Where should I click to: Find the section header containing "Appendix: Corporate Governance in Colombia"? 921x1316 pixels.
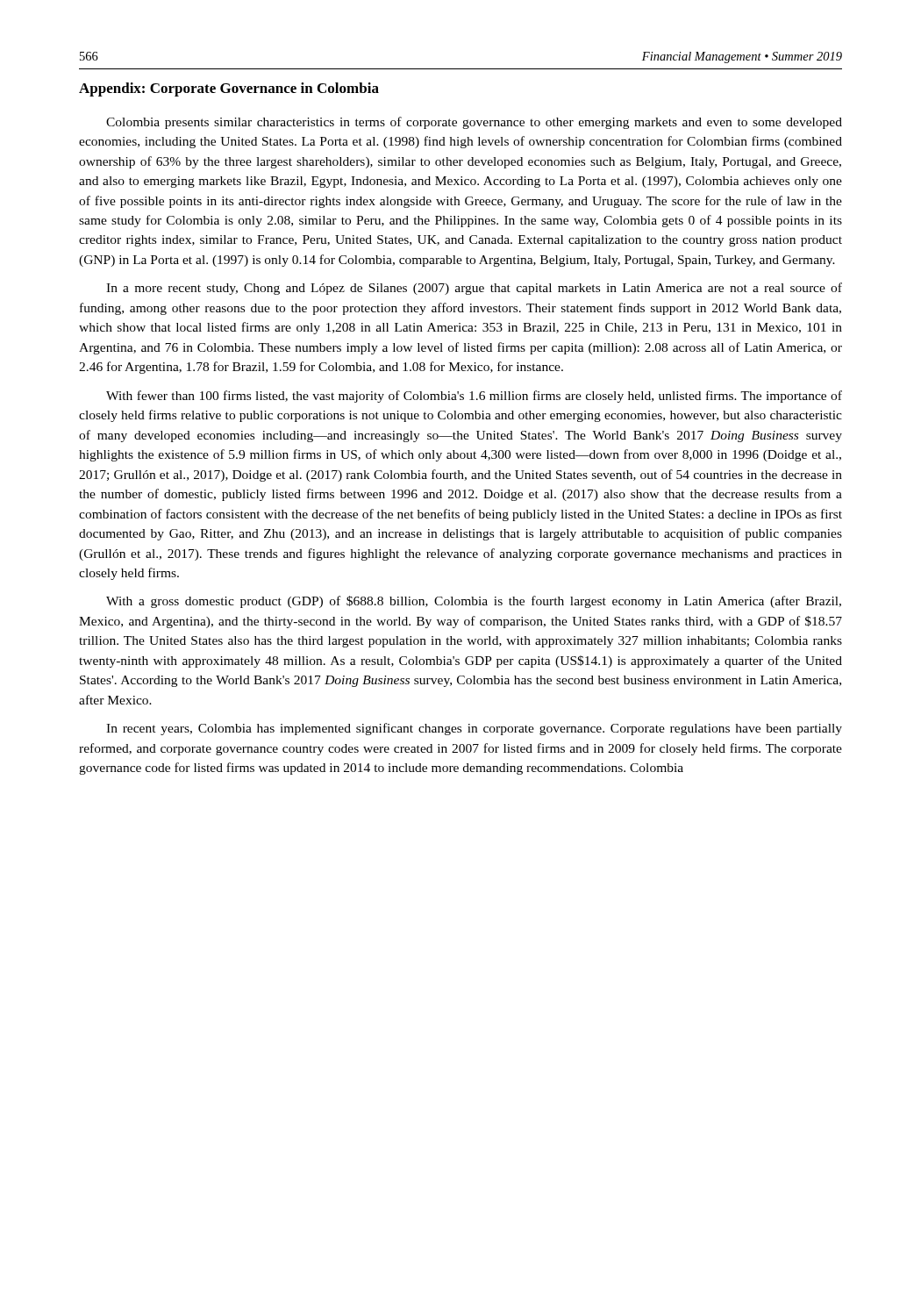(x=229, y=88)
